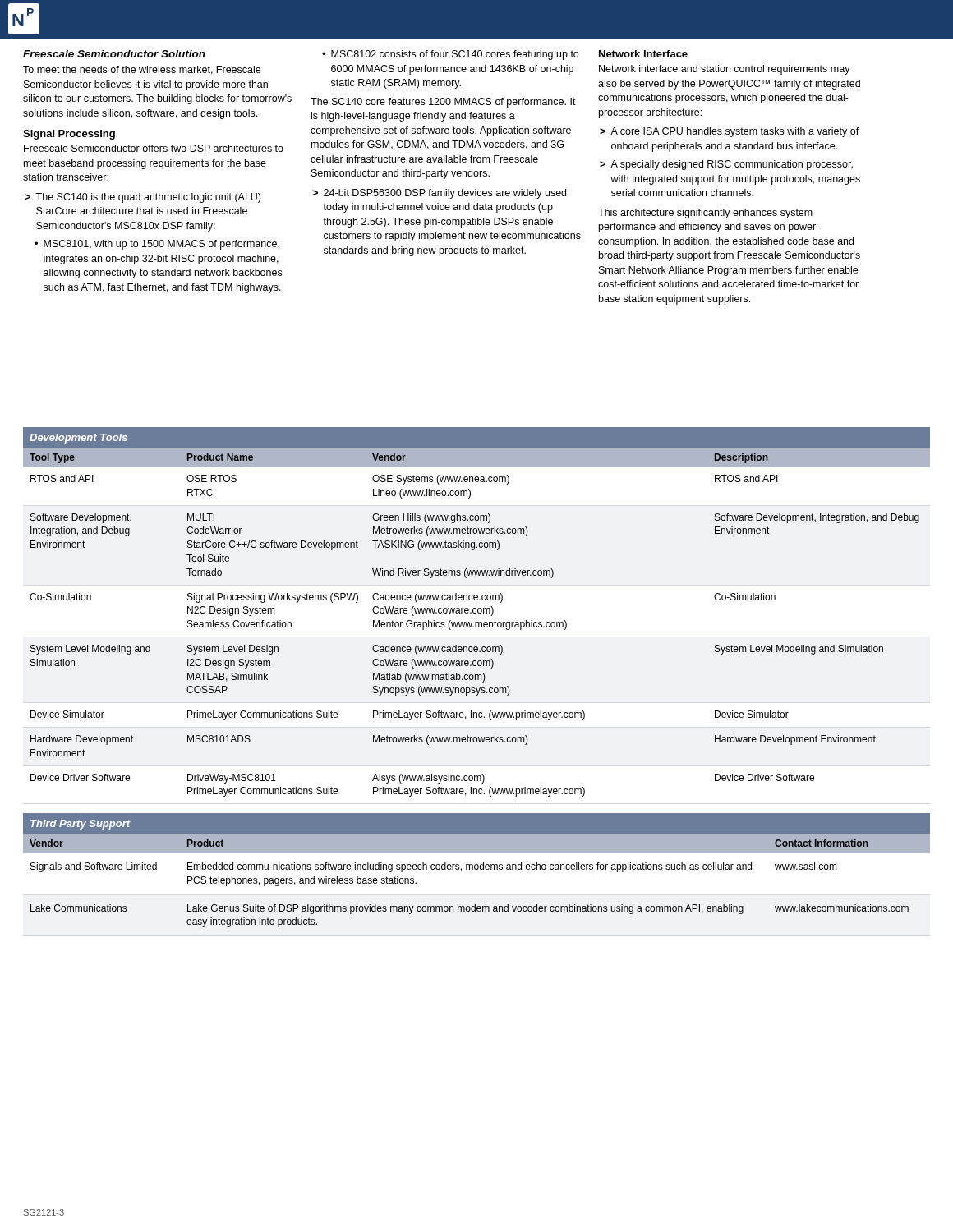953x1232 pixels.
Task: Locate the section header with the text "Network Interface"
Action: click(643, 54)
